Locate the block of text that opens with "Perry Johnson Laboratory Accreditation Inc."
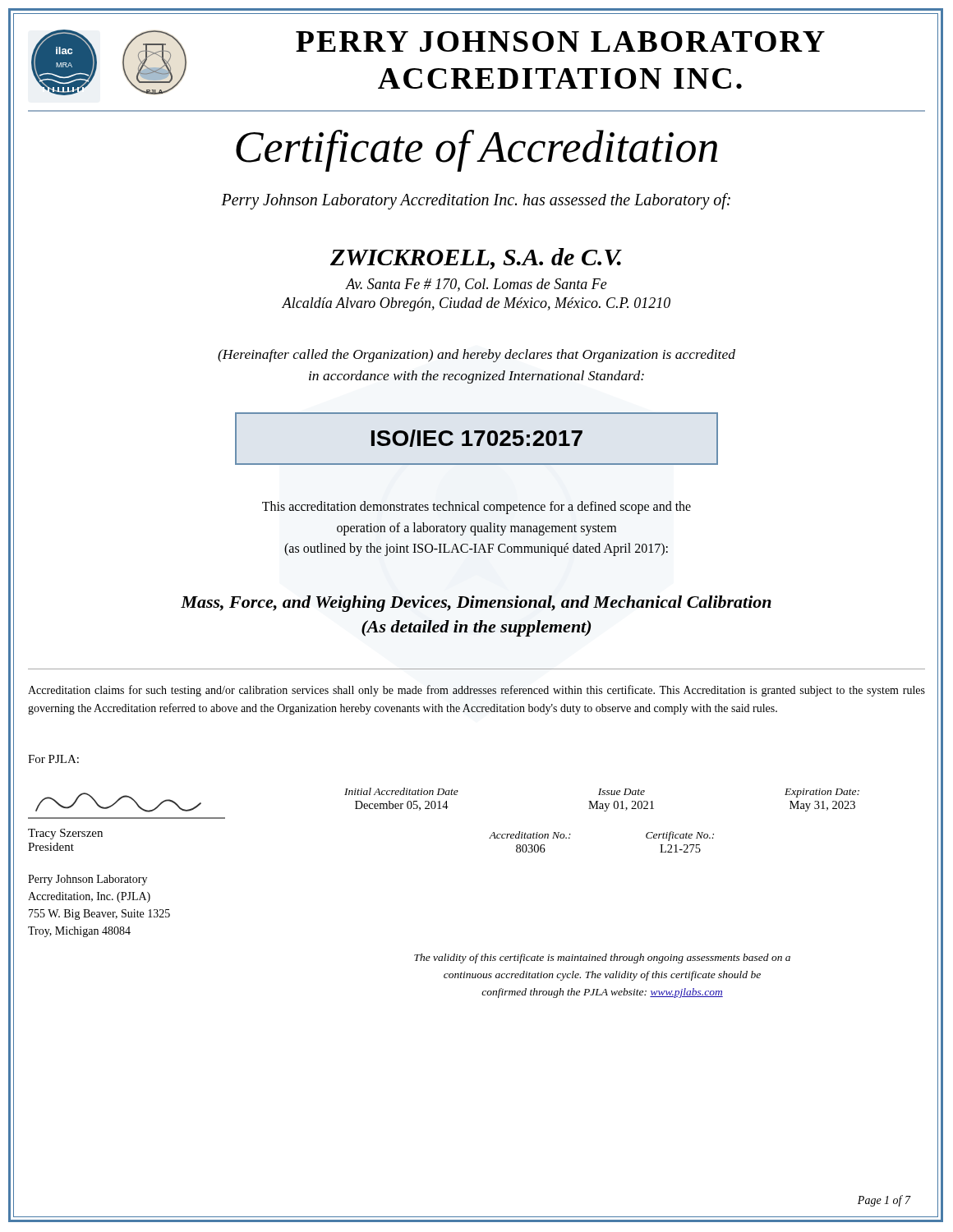The width and height of the screenshot is (953, 1232). pyautogui.click(x=476, y=200)
